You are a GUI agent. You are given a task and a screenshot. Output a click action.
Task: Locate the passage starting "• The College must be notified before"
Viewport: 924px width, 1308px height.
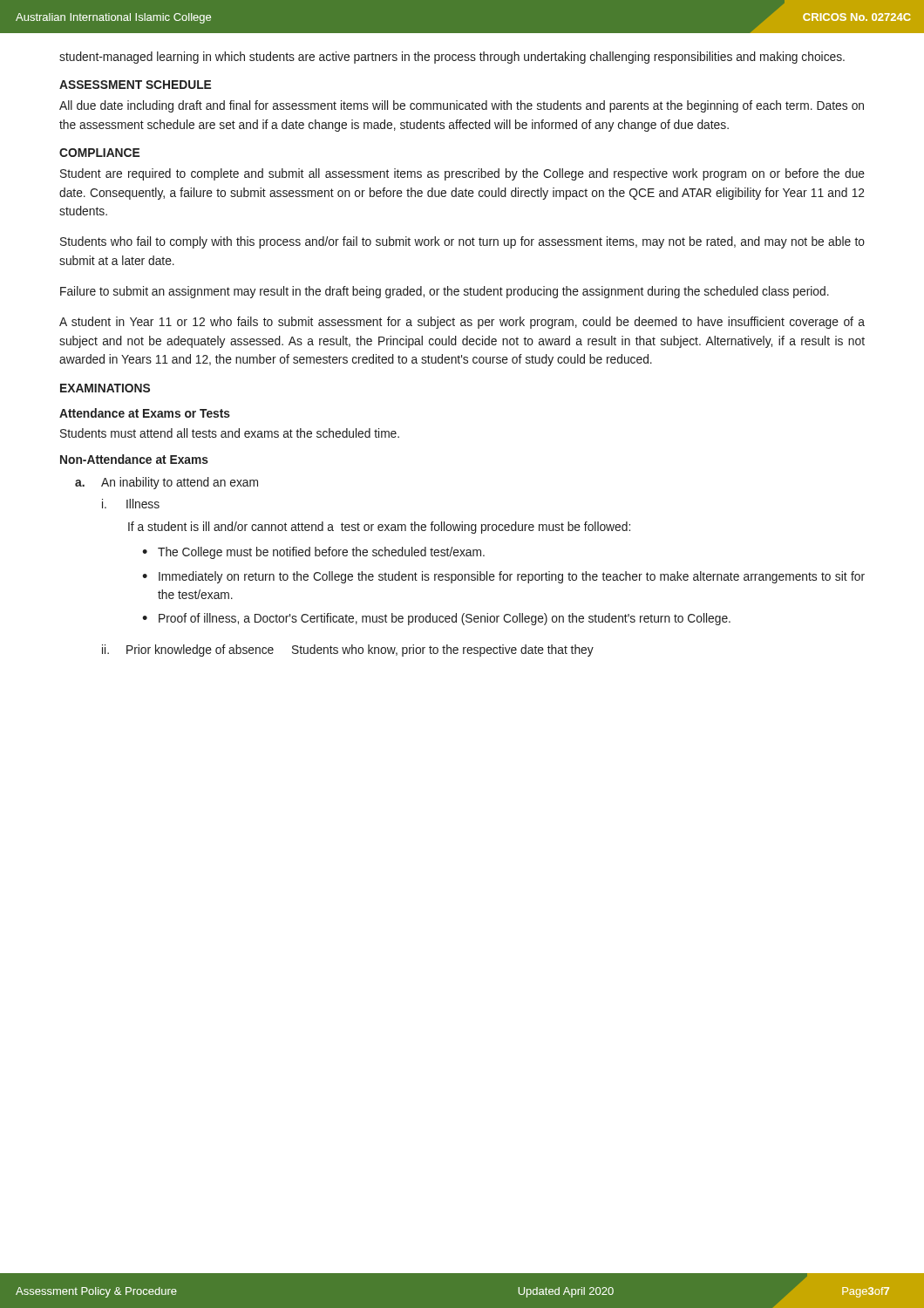click(x=314, y=553)
